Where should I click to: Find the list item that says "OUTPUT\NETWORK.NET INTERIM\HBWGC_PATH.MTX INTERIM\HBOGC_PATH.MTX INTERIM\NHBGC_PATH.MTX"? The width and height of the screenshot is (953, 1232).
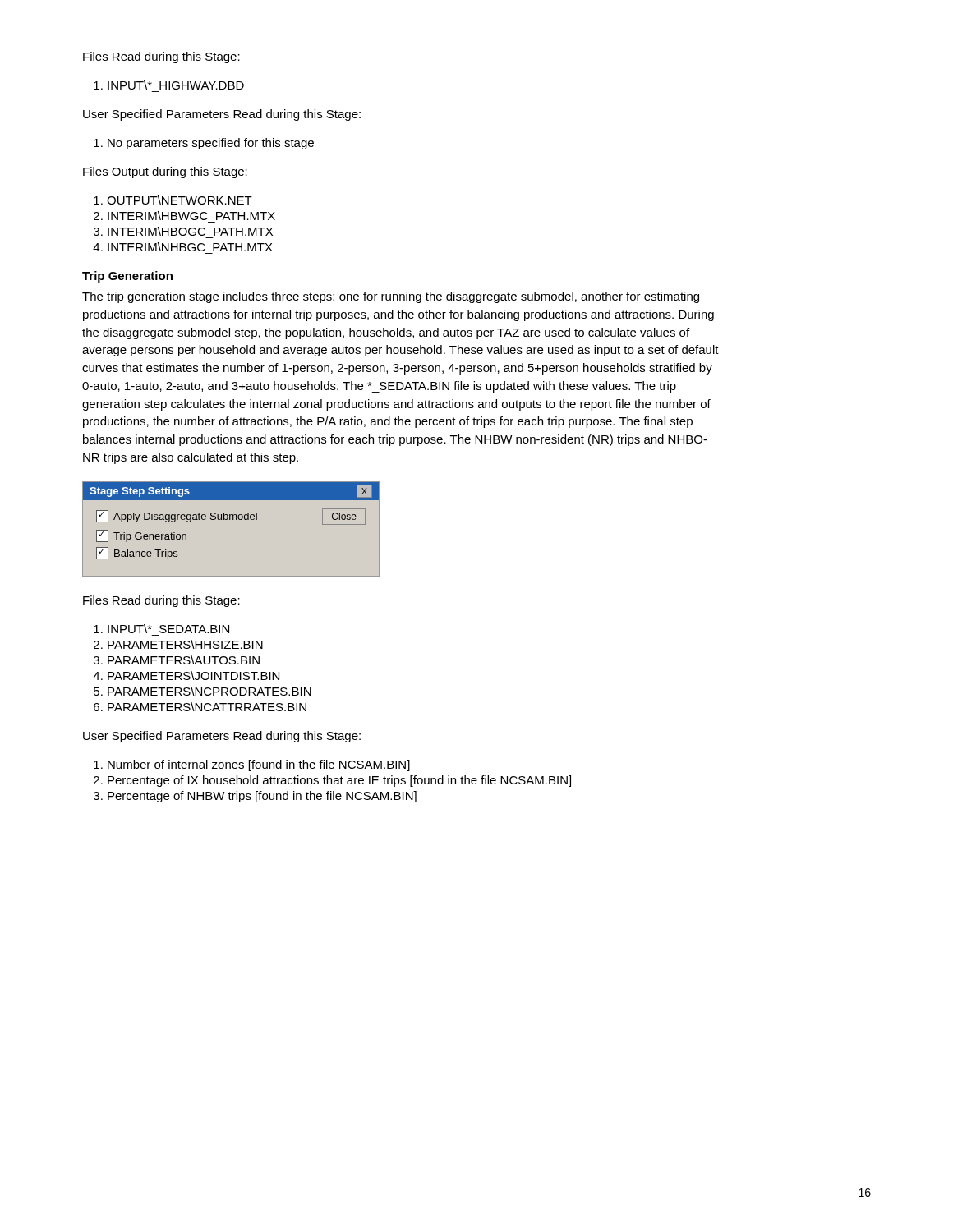point(173,200)
